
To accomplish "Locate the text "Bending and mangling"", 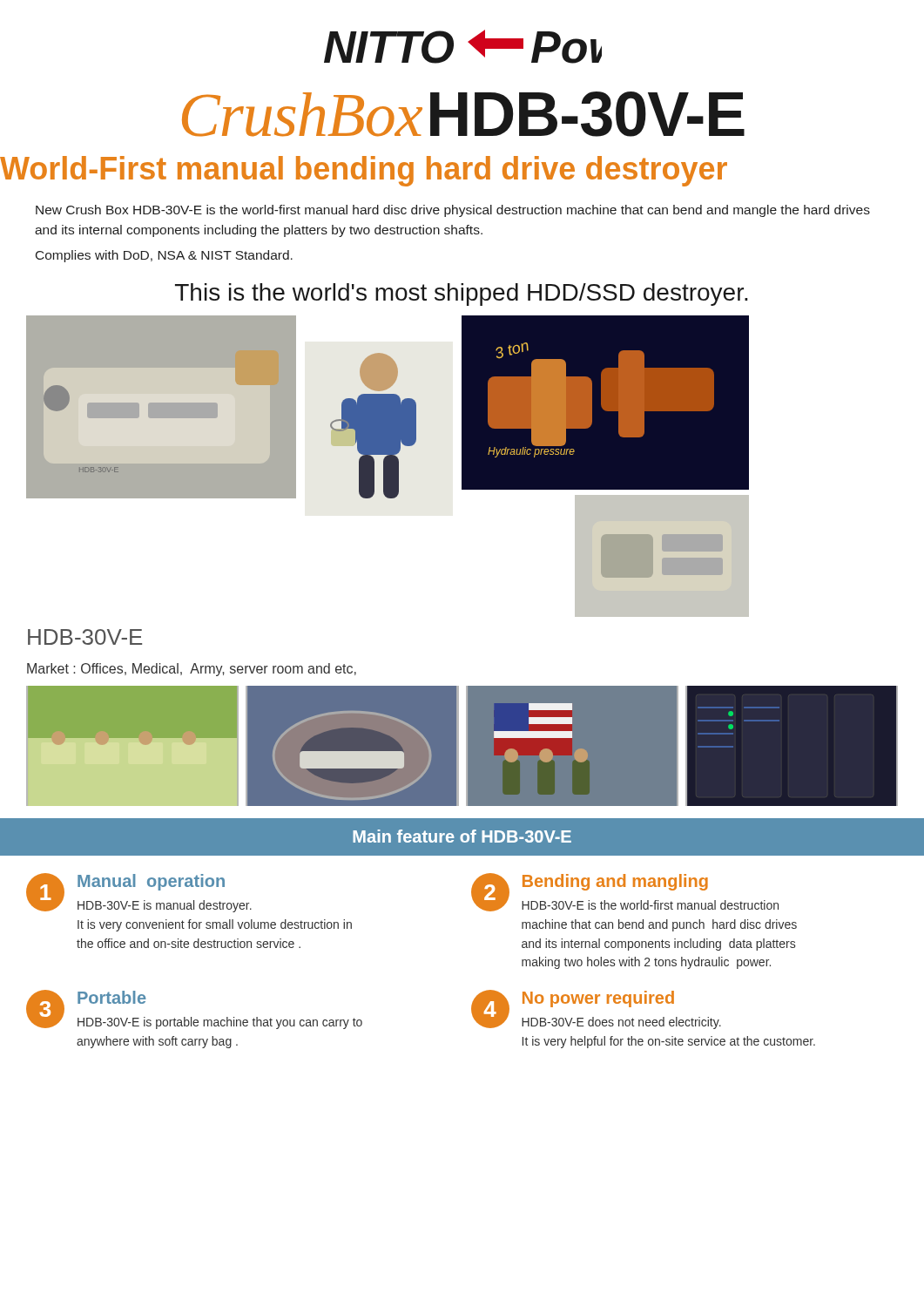I will pos(615,881).
